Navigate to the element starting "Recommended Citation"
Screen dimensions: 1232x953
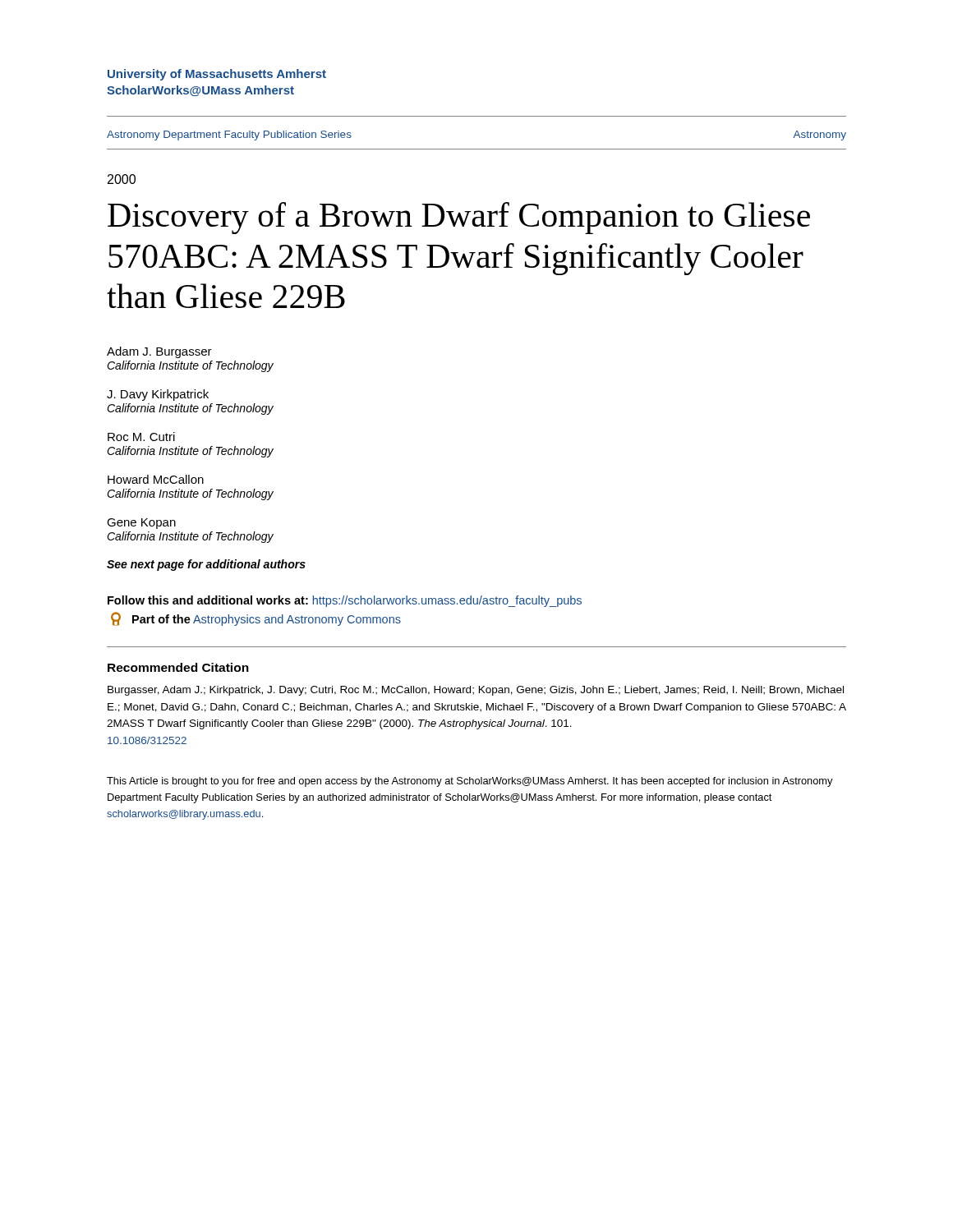(x=178, y=667)
